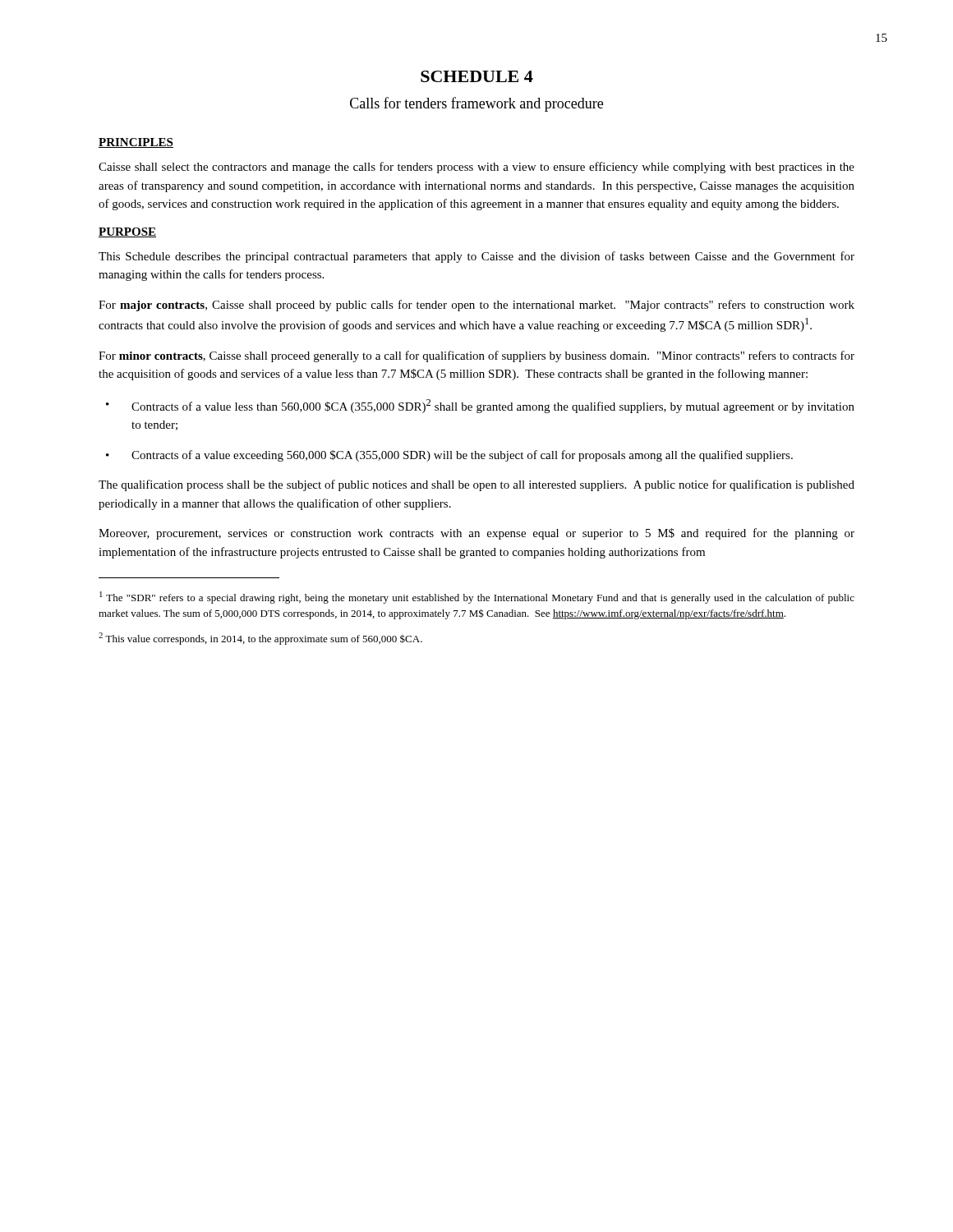Find the element starting "For major contracts,"

pyautogui.click(x=476, y=315)
